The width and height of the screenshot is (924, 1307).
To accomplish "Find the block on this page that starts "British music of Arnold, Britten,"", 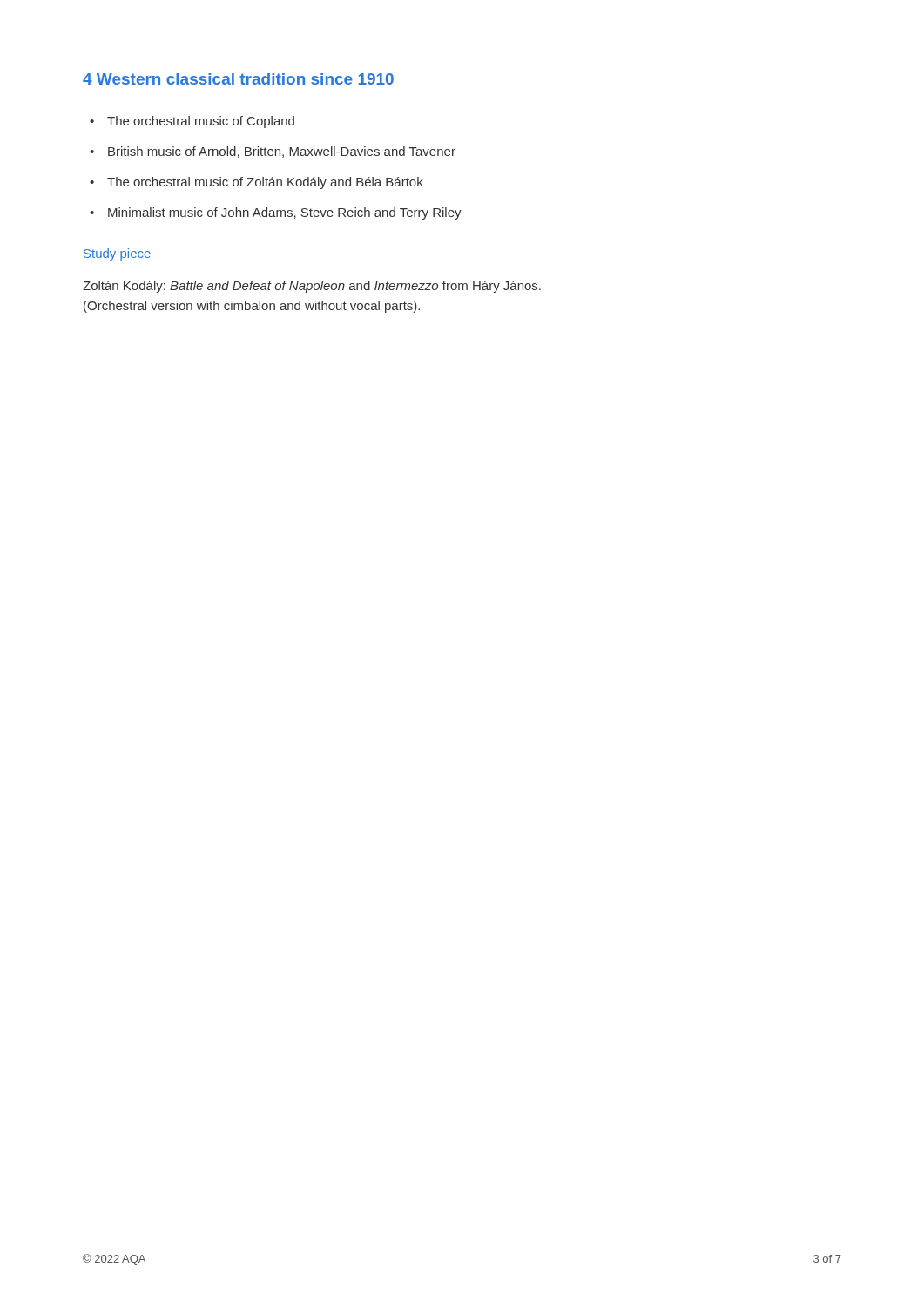I will point(281,151).
